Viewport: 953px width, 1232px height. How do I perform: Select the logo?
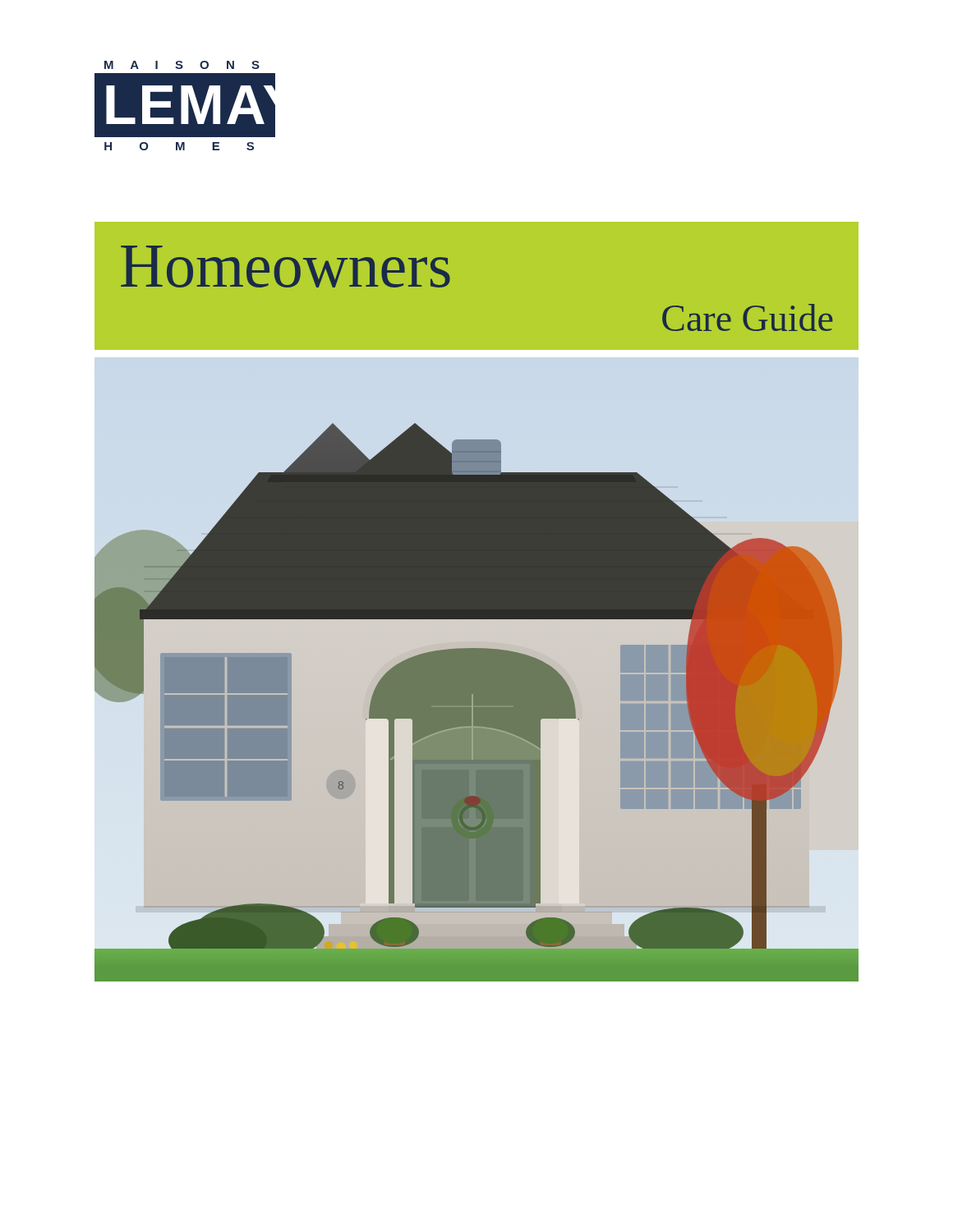pyautogui.click(x=185, y=105)
